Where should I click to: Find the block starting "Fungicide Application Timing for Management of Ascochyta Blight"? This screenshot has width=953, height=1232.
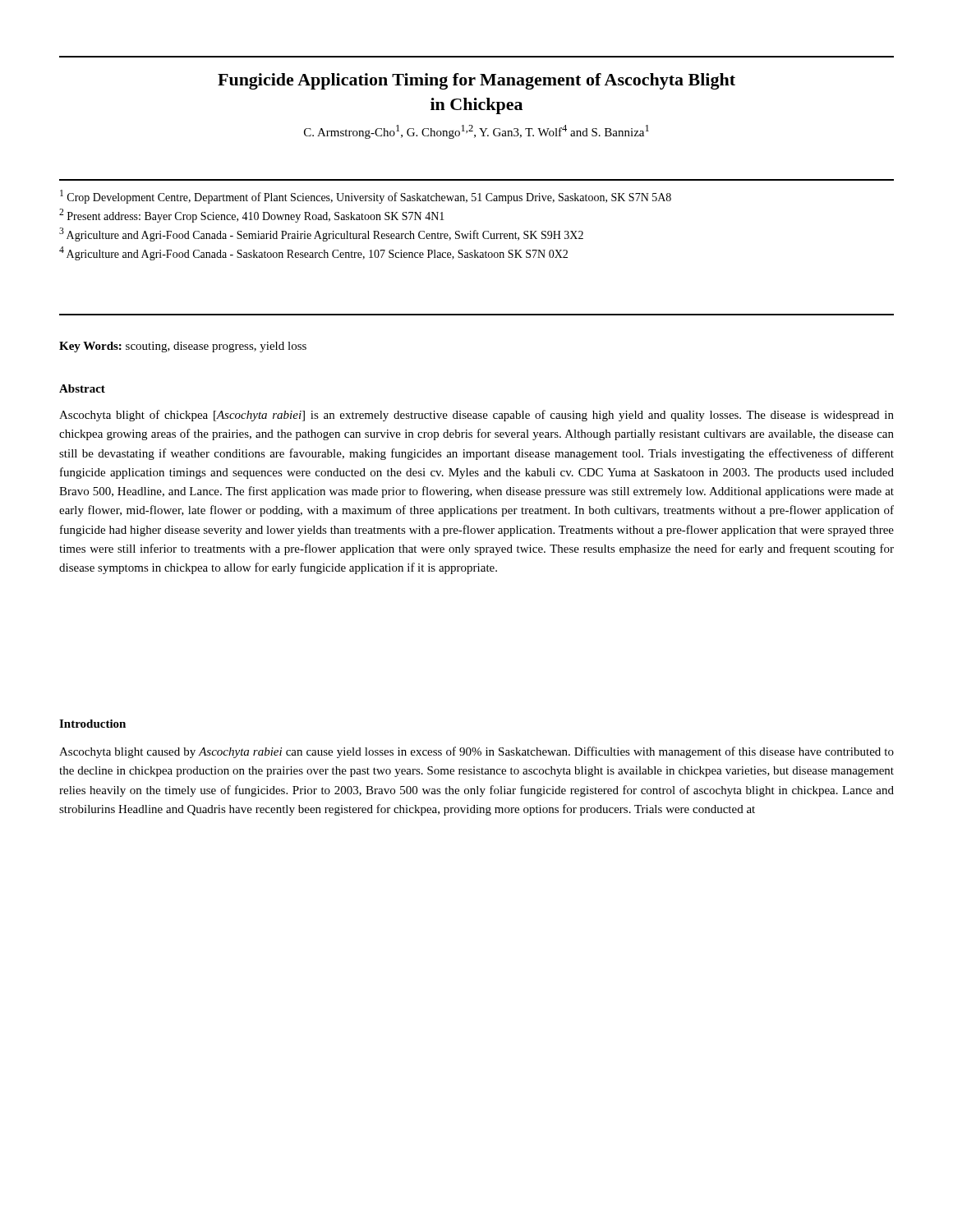(476, 91)
